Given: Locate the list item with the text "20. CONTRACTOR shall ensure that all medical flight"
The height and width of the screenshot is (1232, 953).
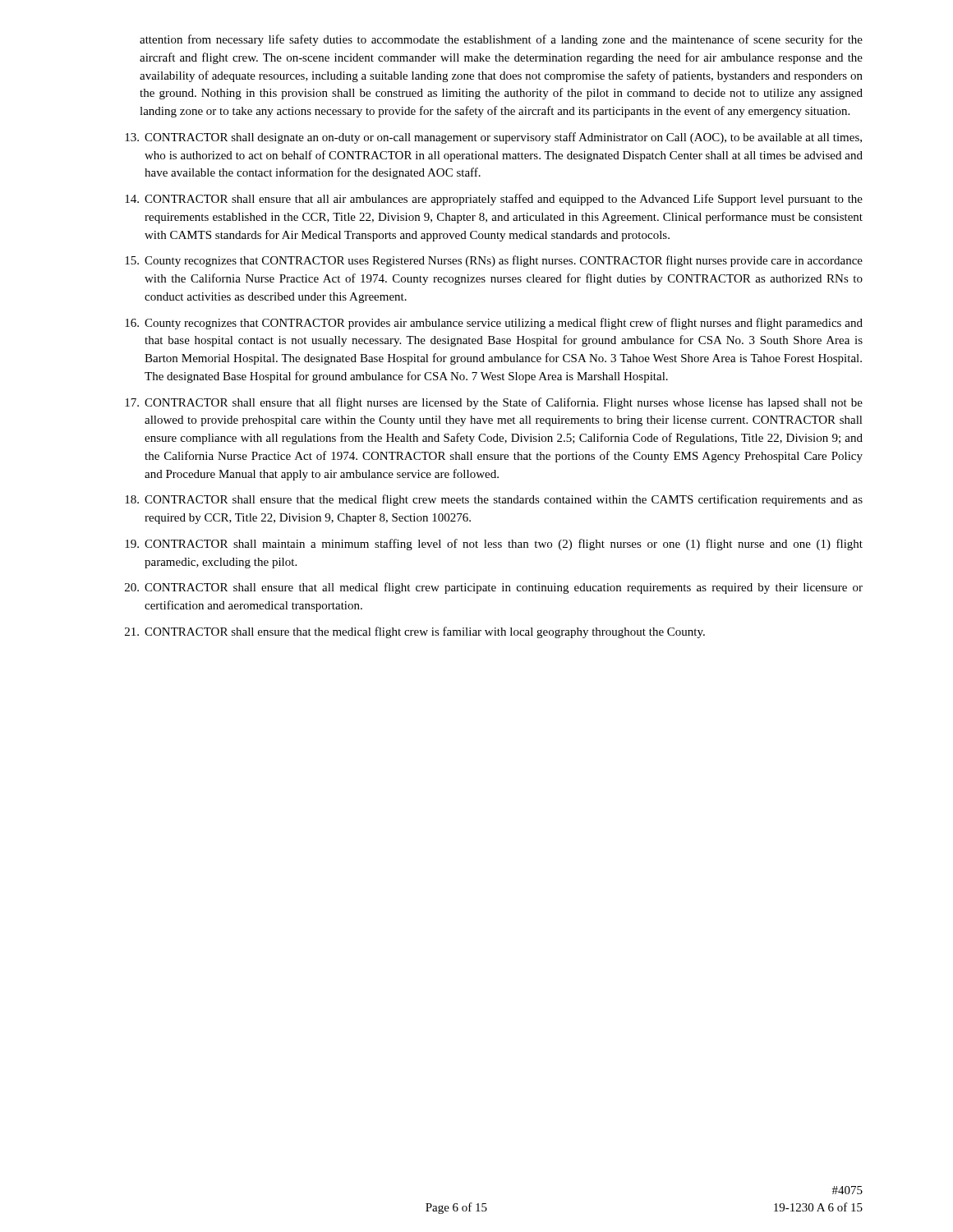Looking at the screenshot, I should click(476, 597).
